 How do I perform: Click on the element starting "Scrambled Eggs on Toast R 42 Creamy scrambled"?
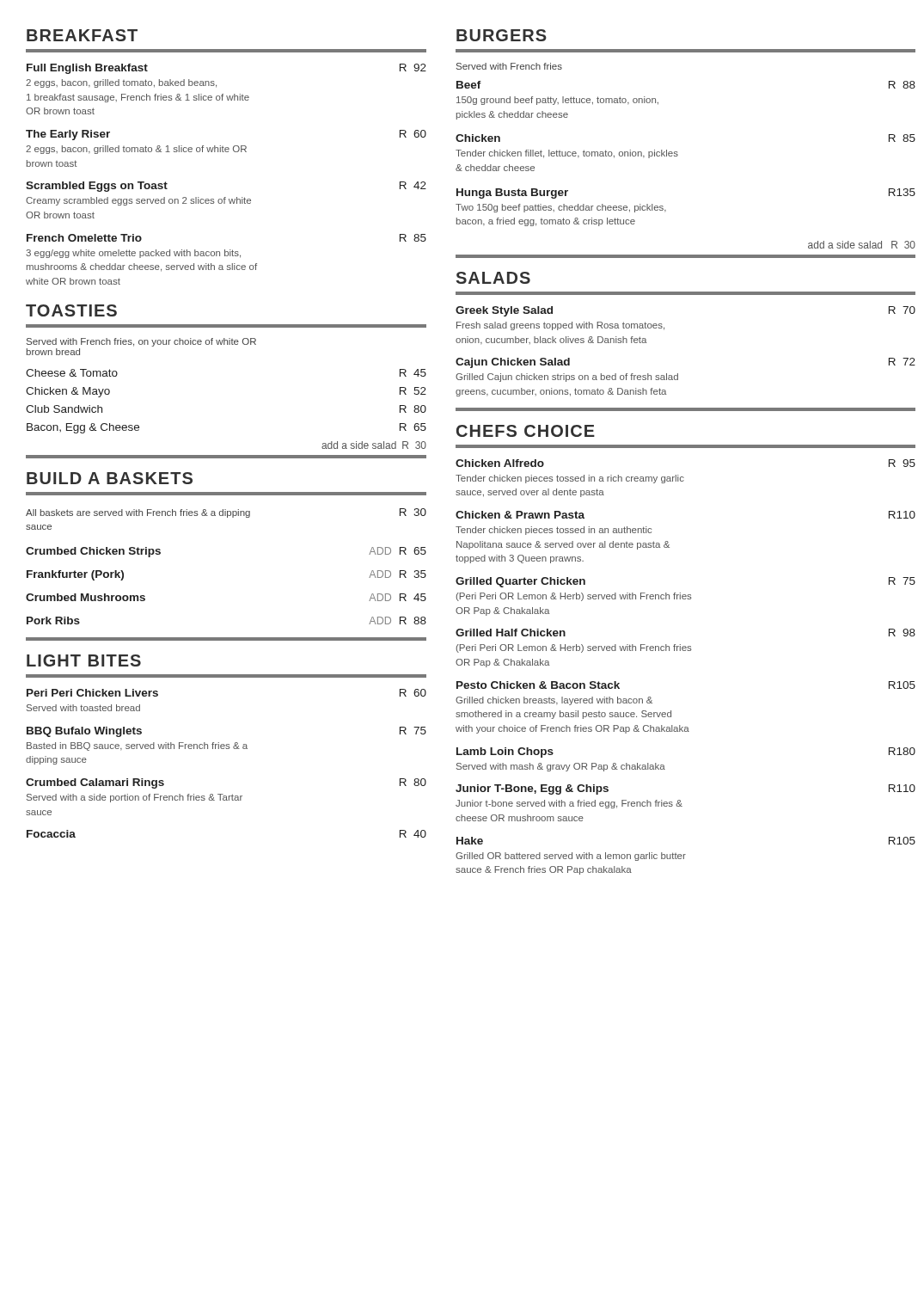click(226, 201)
